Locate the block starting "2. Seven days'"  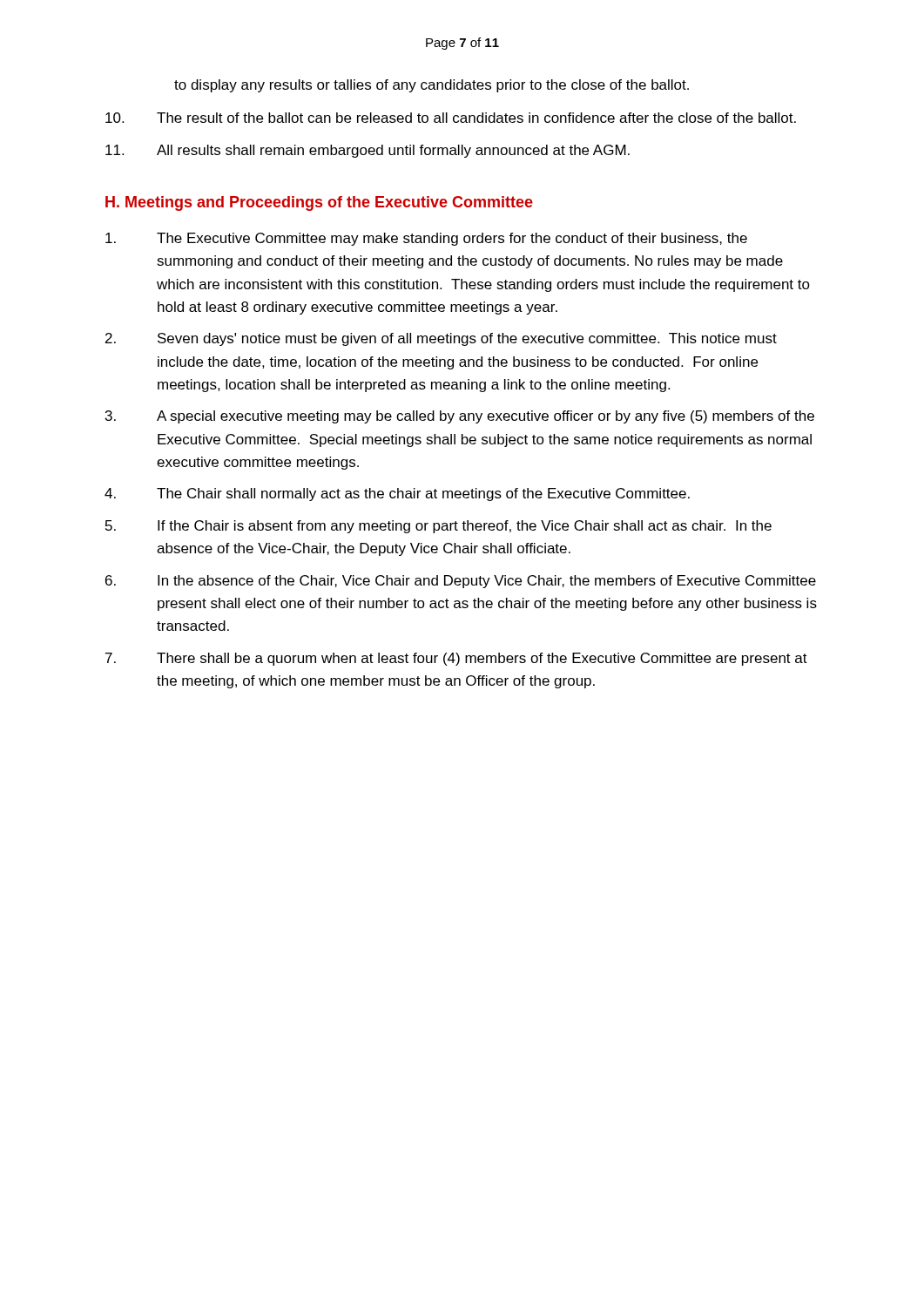click(462, 362)
